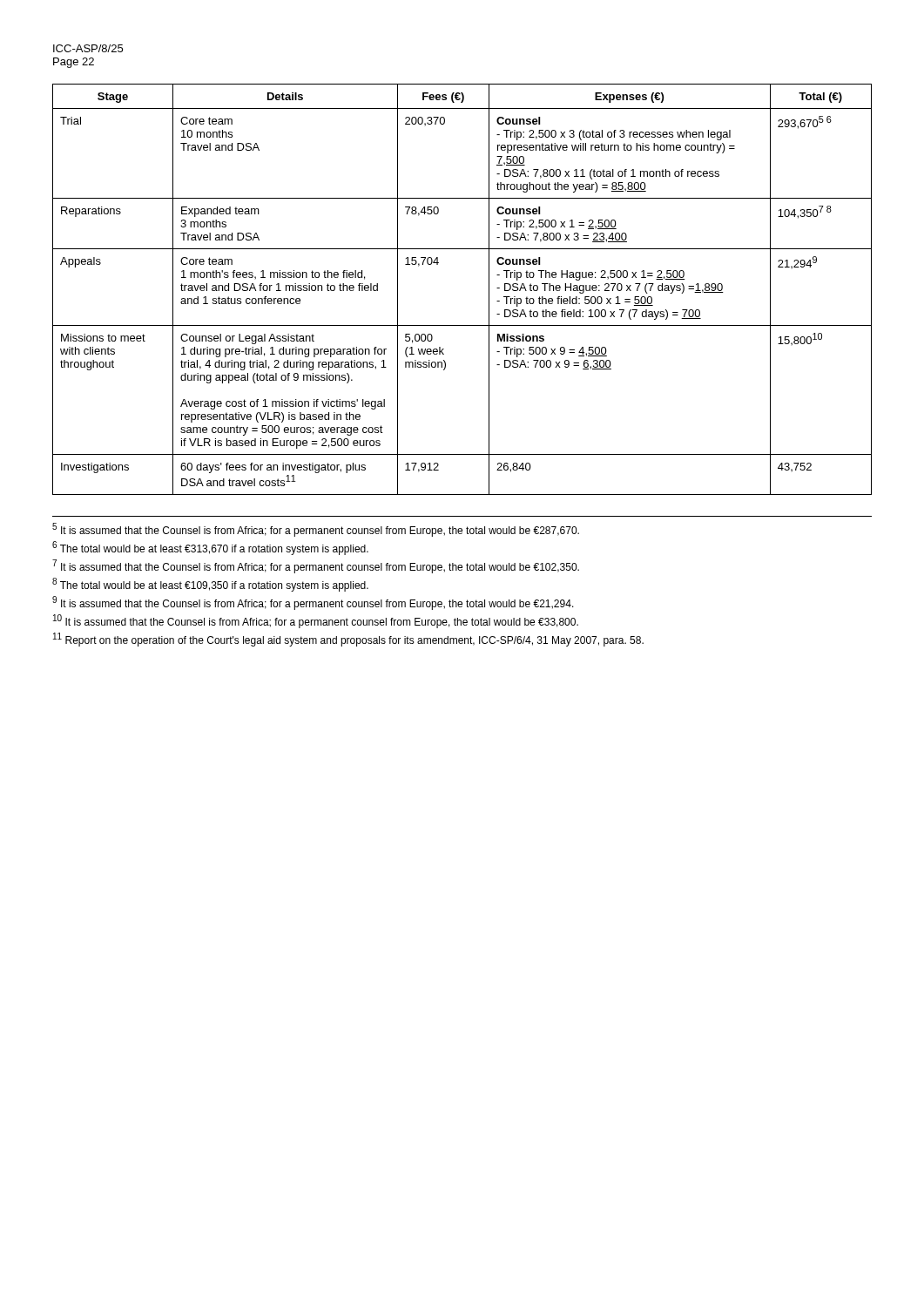
Task: Select the footnote containing "9 It is assumed that the"
Action: (313, 603)
